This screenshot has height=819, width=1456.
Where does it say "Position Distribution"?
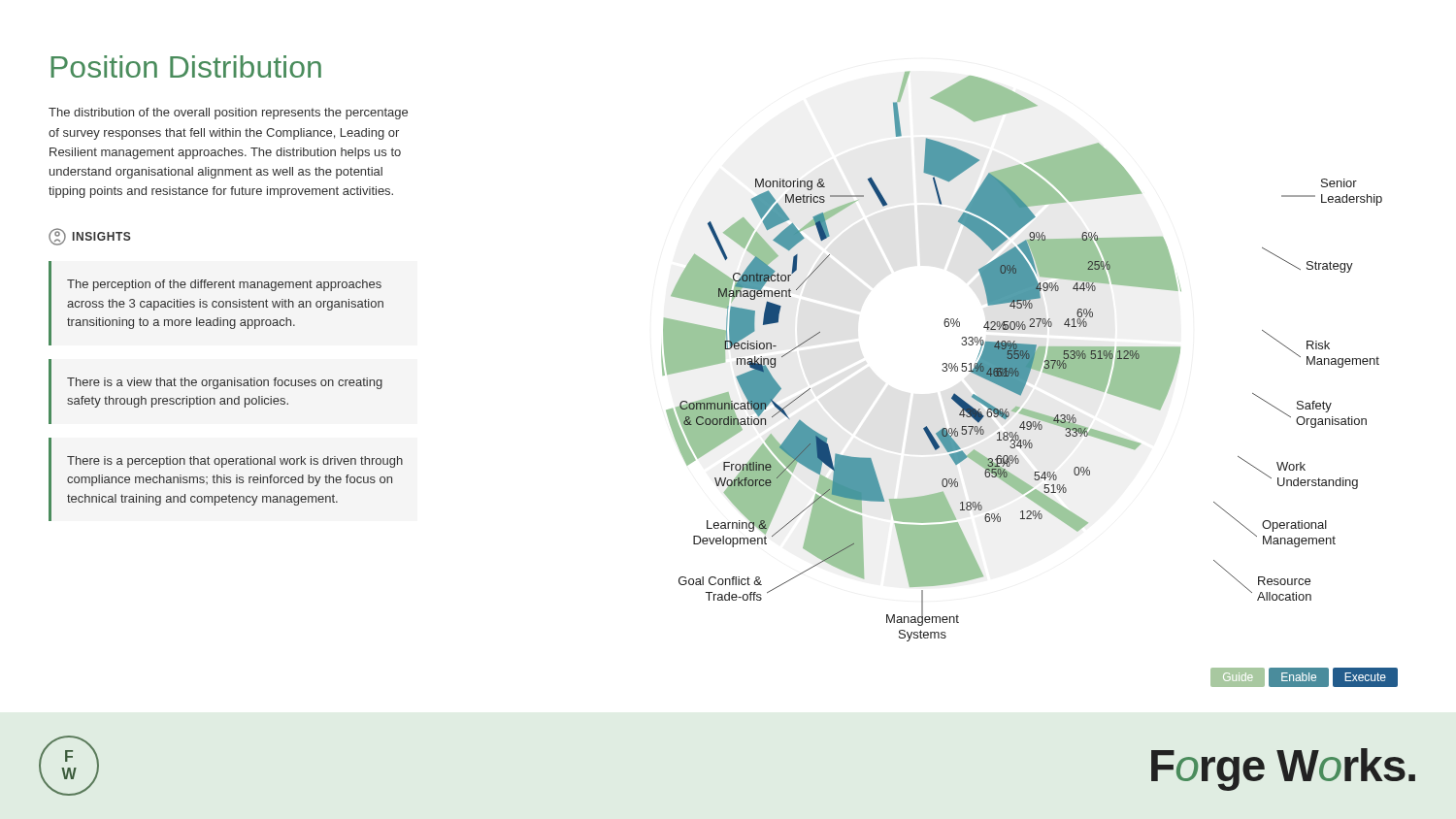tap(186, 67)
